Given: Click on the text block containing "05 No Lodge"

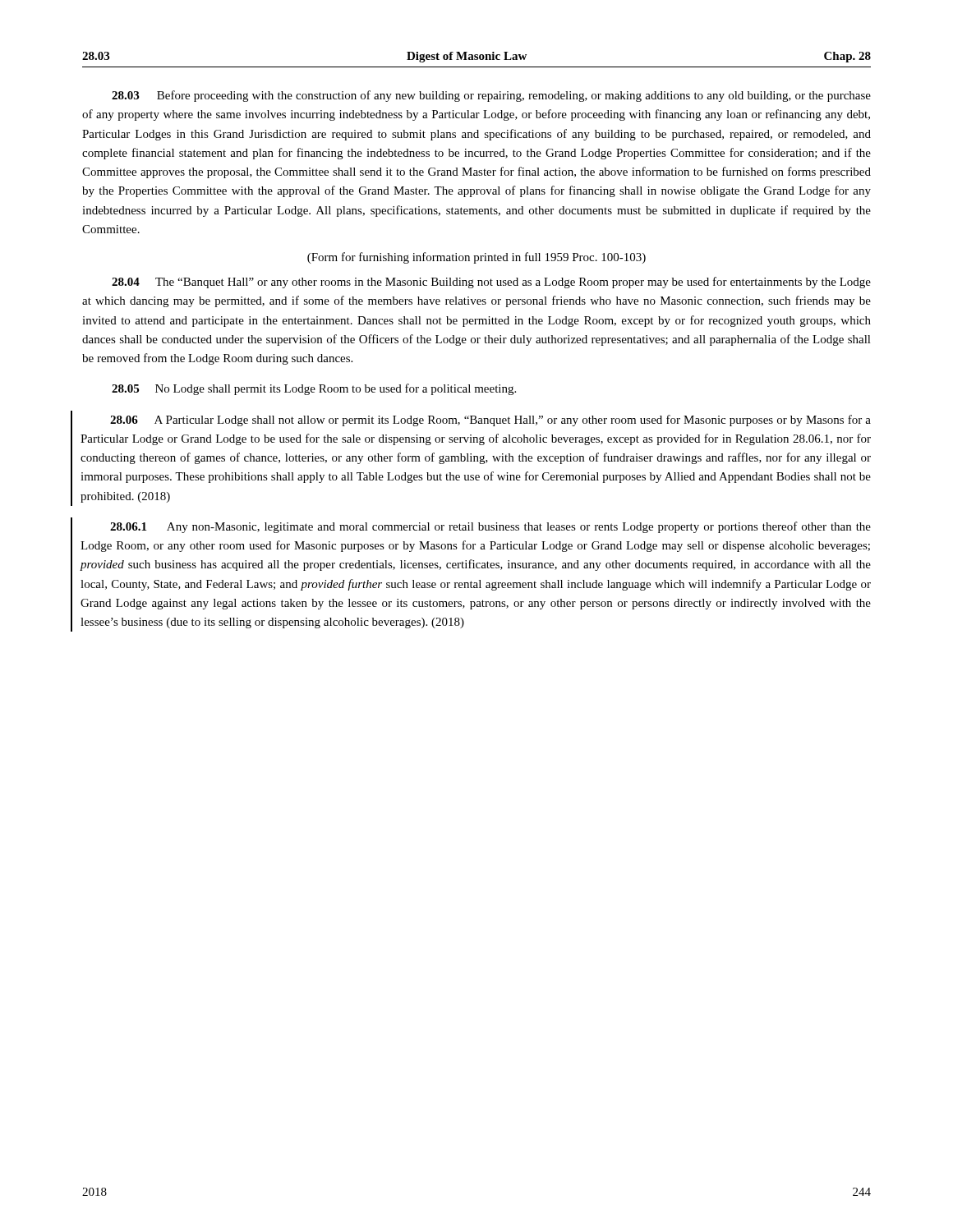Looking at the screenshot, I should point(314,389).
